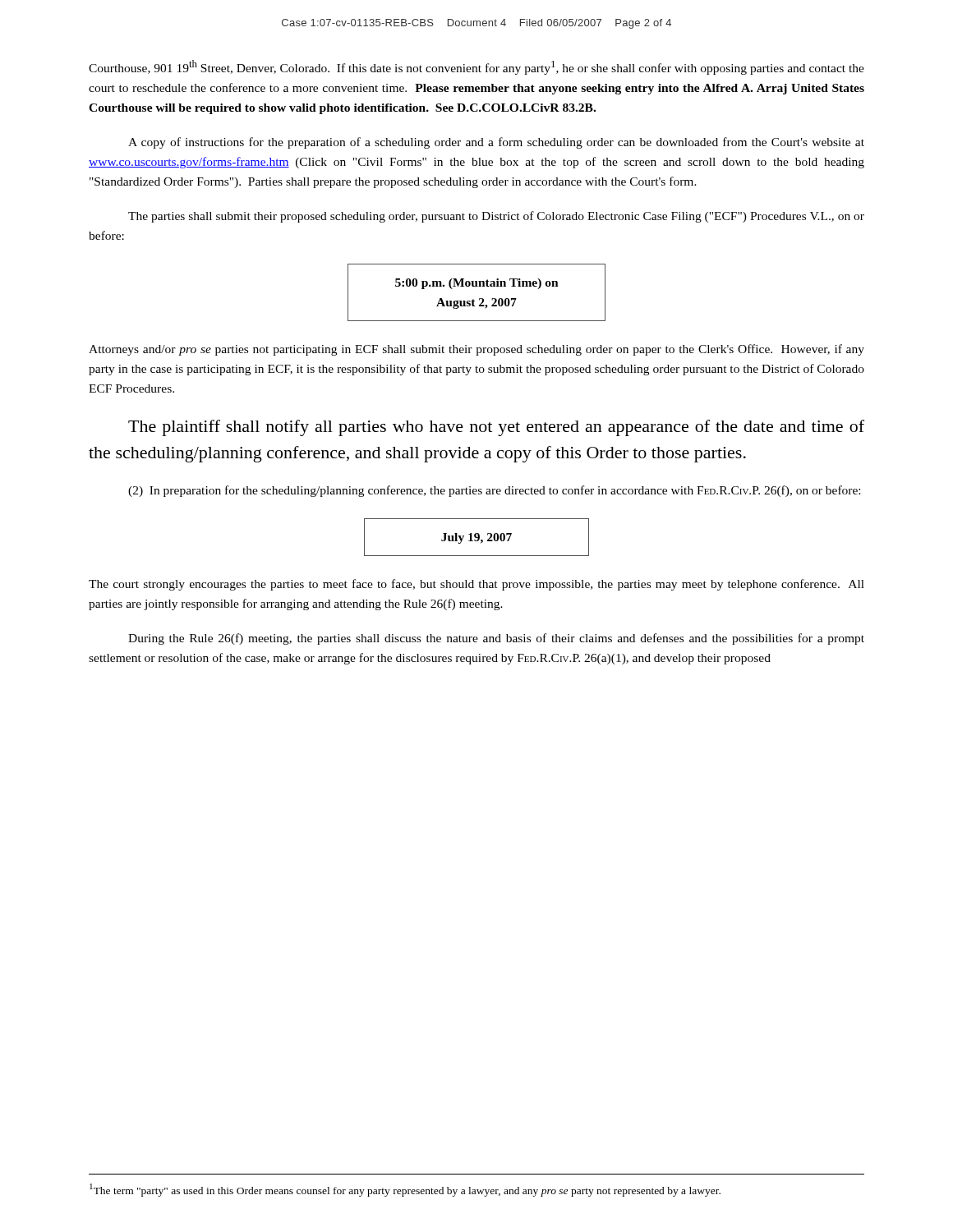Where is the passage that starts "Attorneys and/or pro se"?
This screenshot has height=1232, width=953.
[x=476, y=369]
